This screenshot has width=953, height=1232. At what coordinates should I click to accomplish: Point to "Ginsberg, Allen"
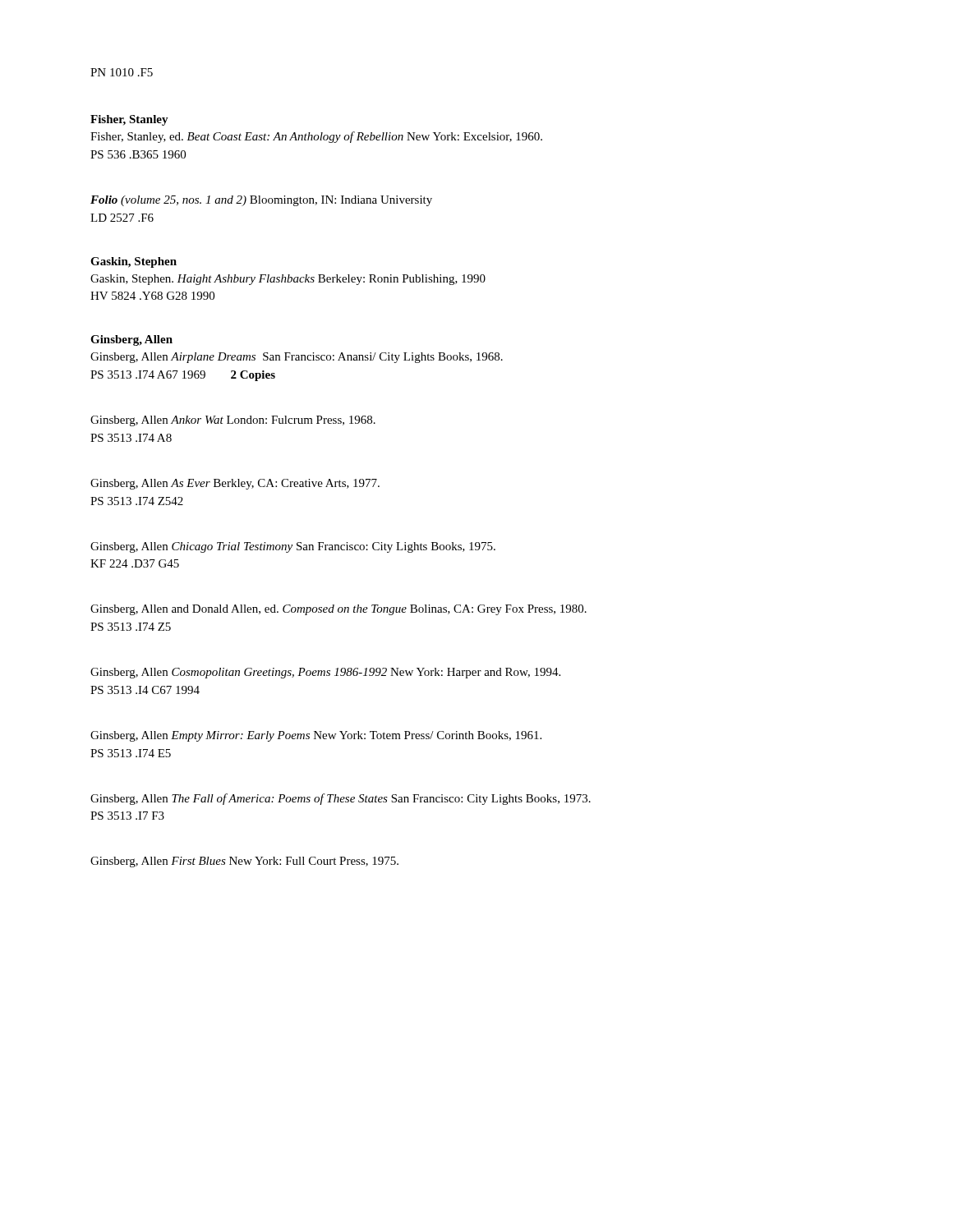[x=131, y=339]
